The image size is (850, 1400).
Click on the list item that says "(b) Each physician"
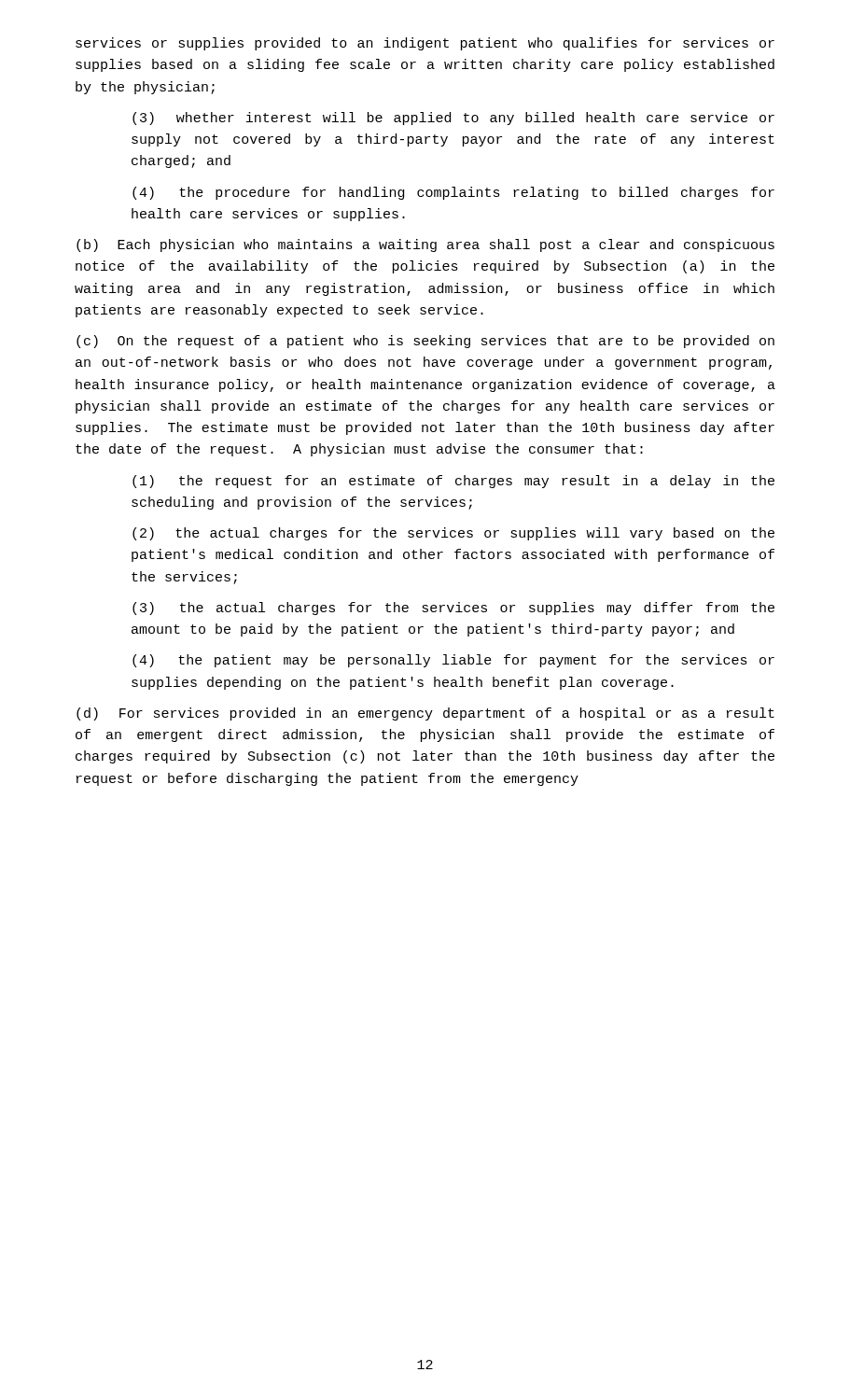point(425,278)
